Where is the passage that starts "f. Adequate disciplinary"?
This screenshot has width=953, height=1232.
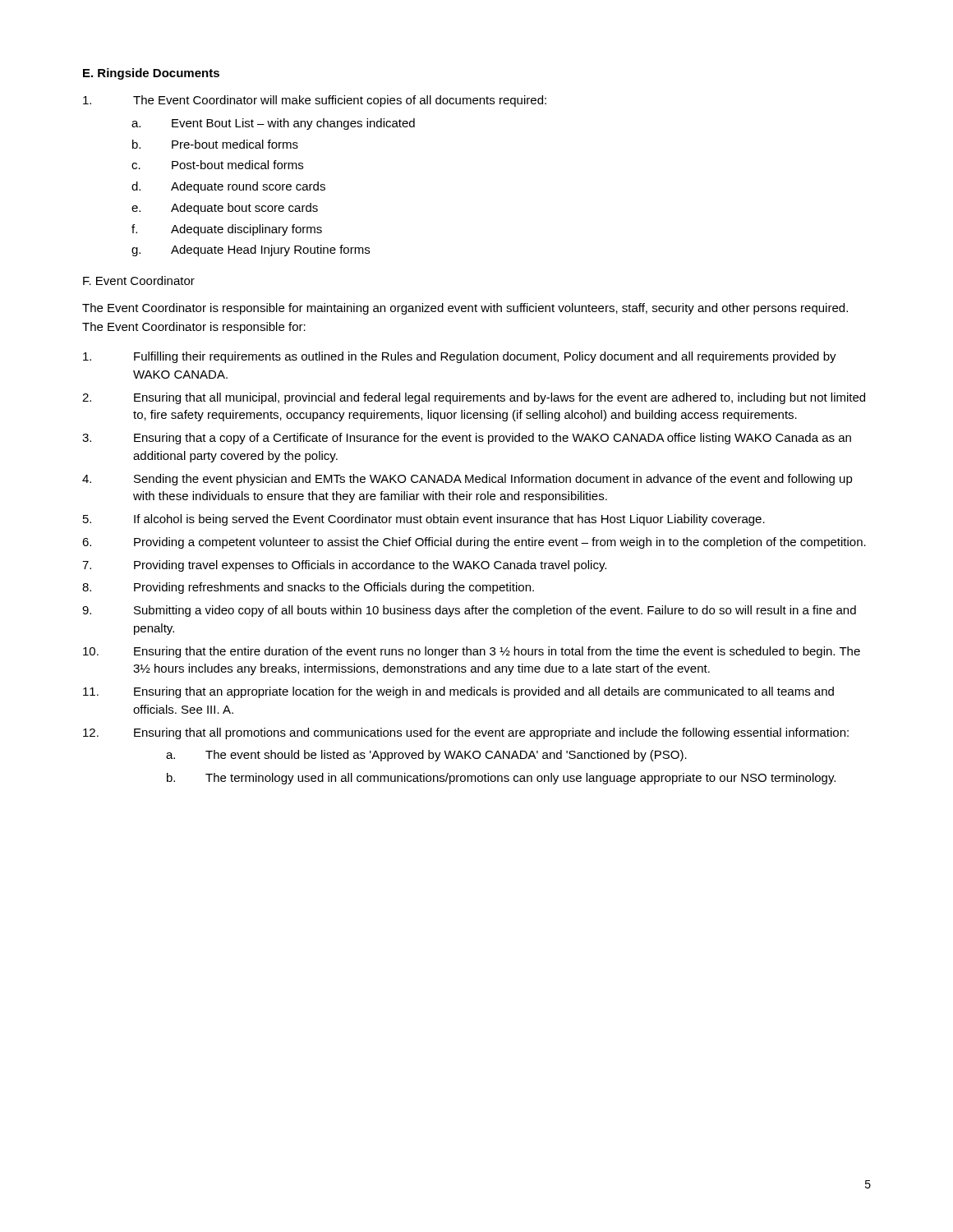pos(227,229)
